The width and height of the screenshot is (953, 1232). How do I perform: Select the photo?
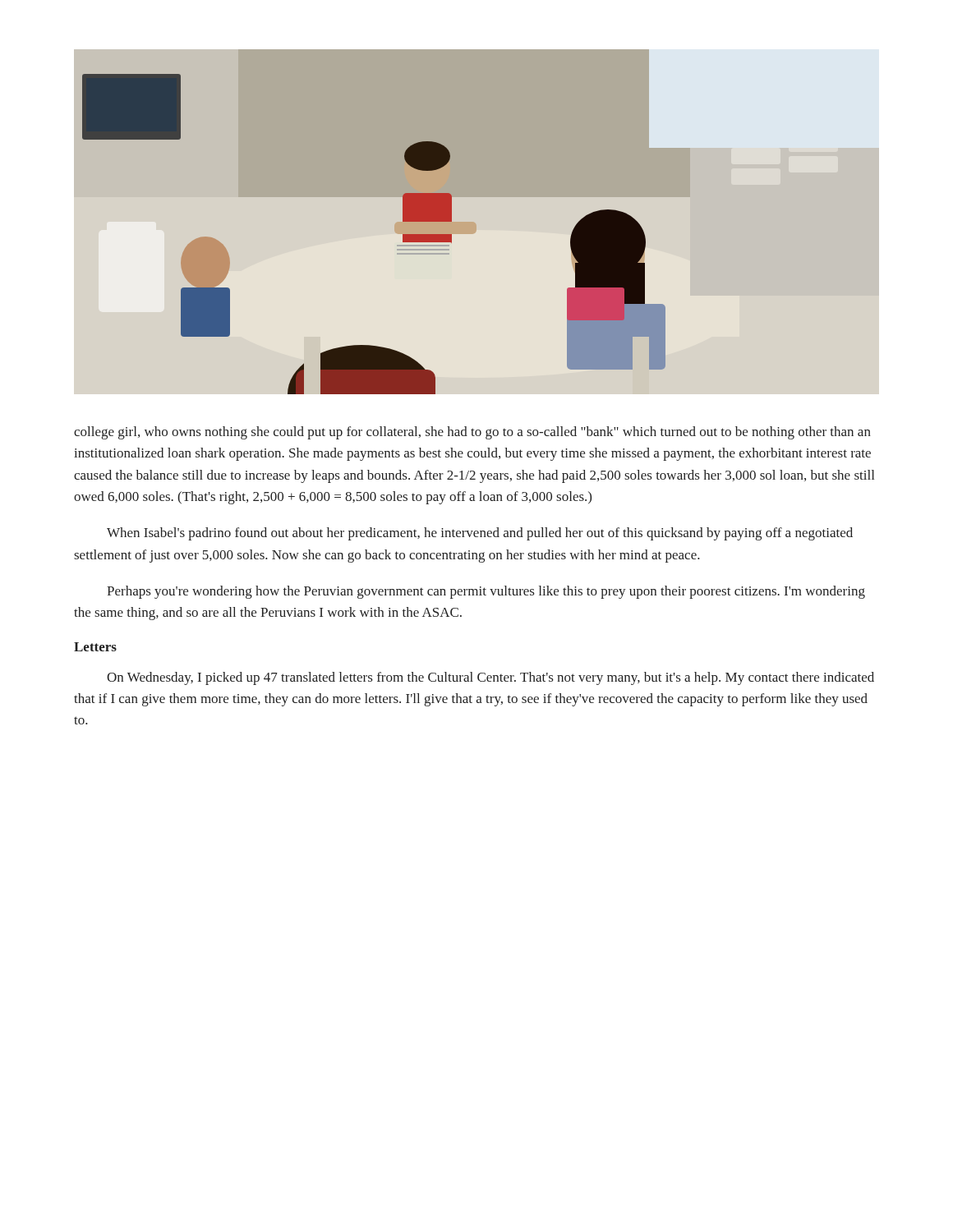click(476, 224)
